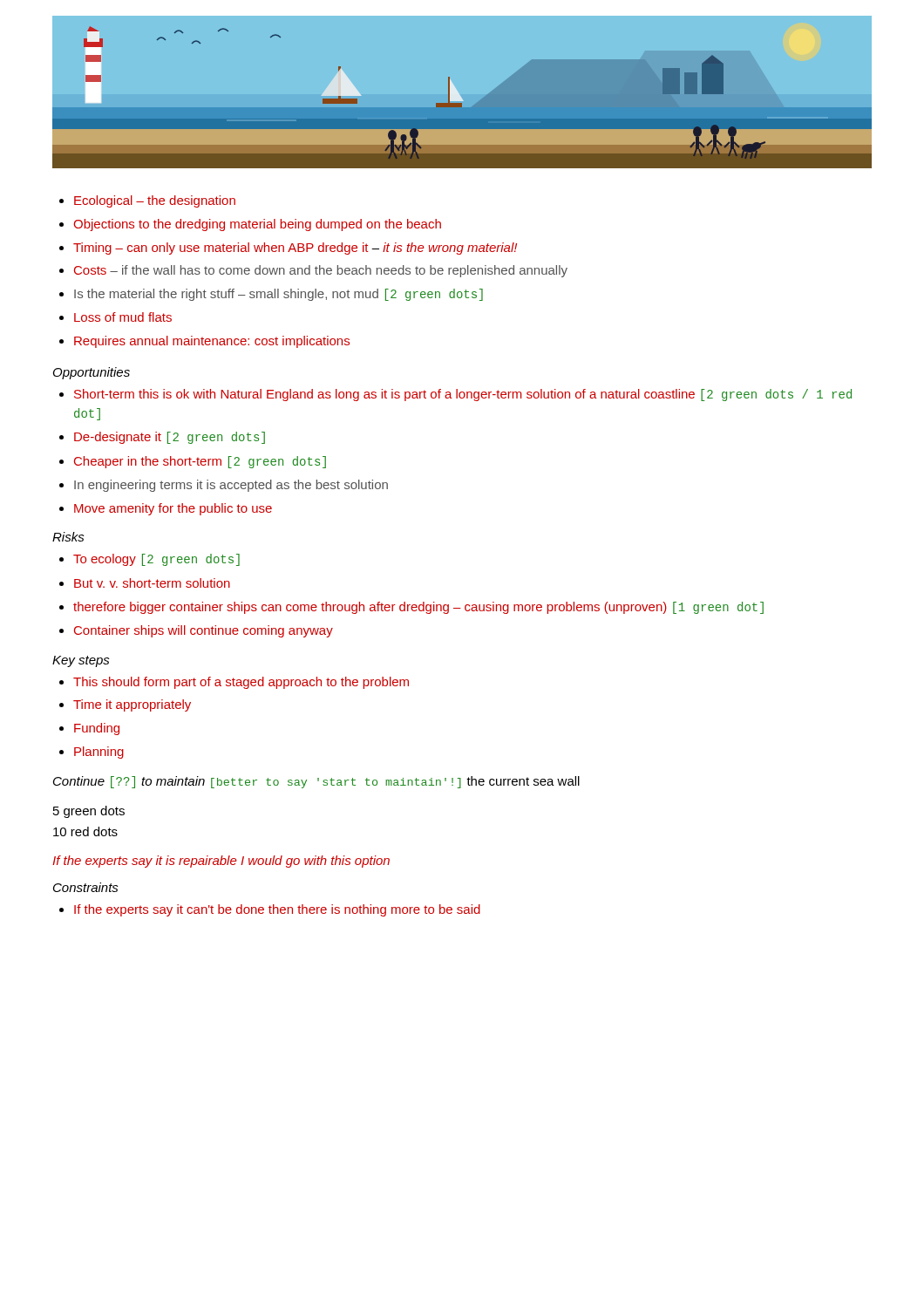Viewport: 924px width, 1308px height.
Task: Locate a illustration
Action: click(462, 92)
